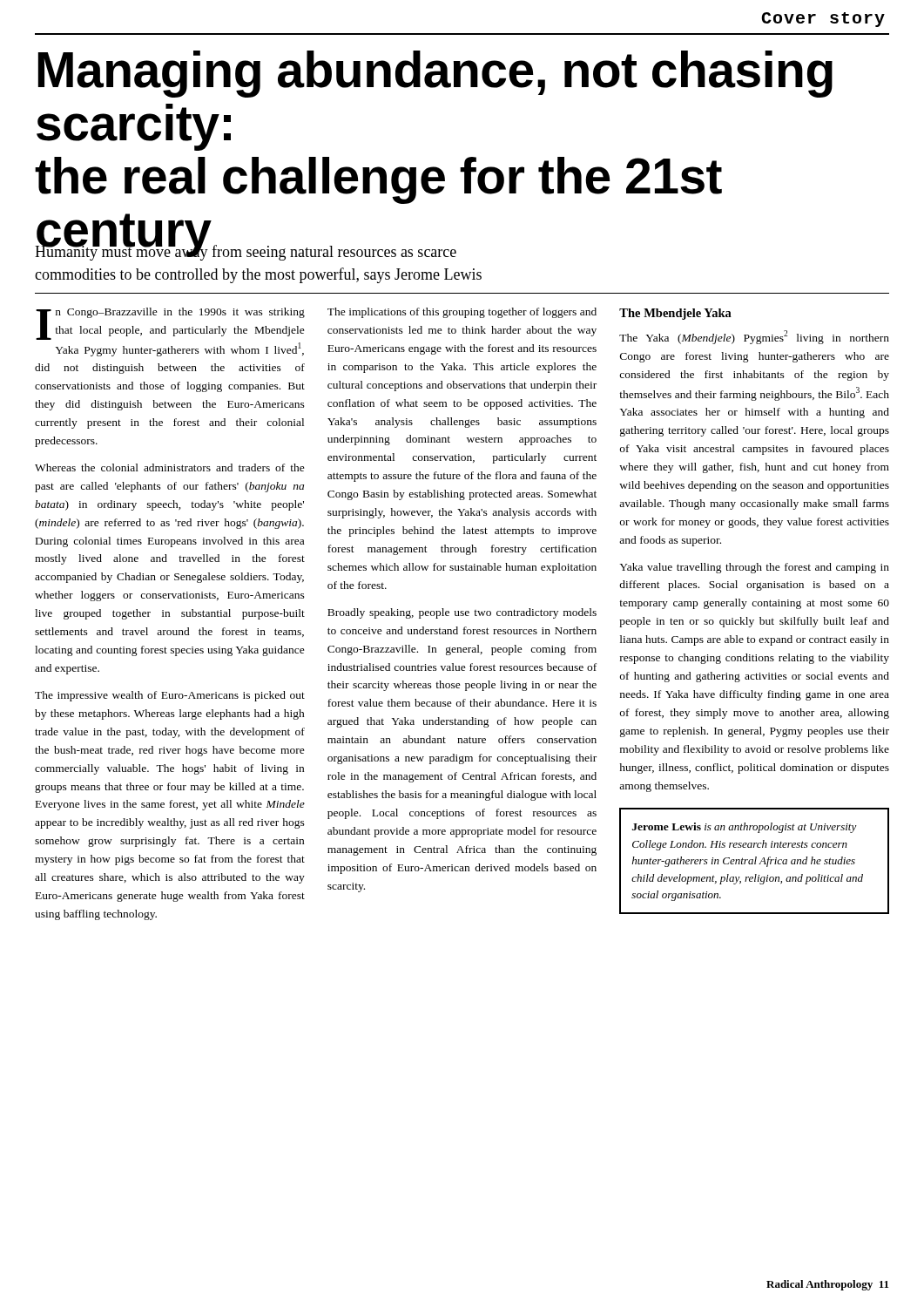Point to the passage starting "The Yaka (Mbendjele) Pygmies2 living in northern Congo"

(754, 621)
